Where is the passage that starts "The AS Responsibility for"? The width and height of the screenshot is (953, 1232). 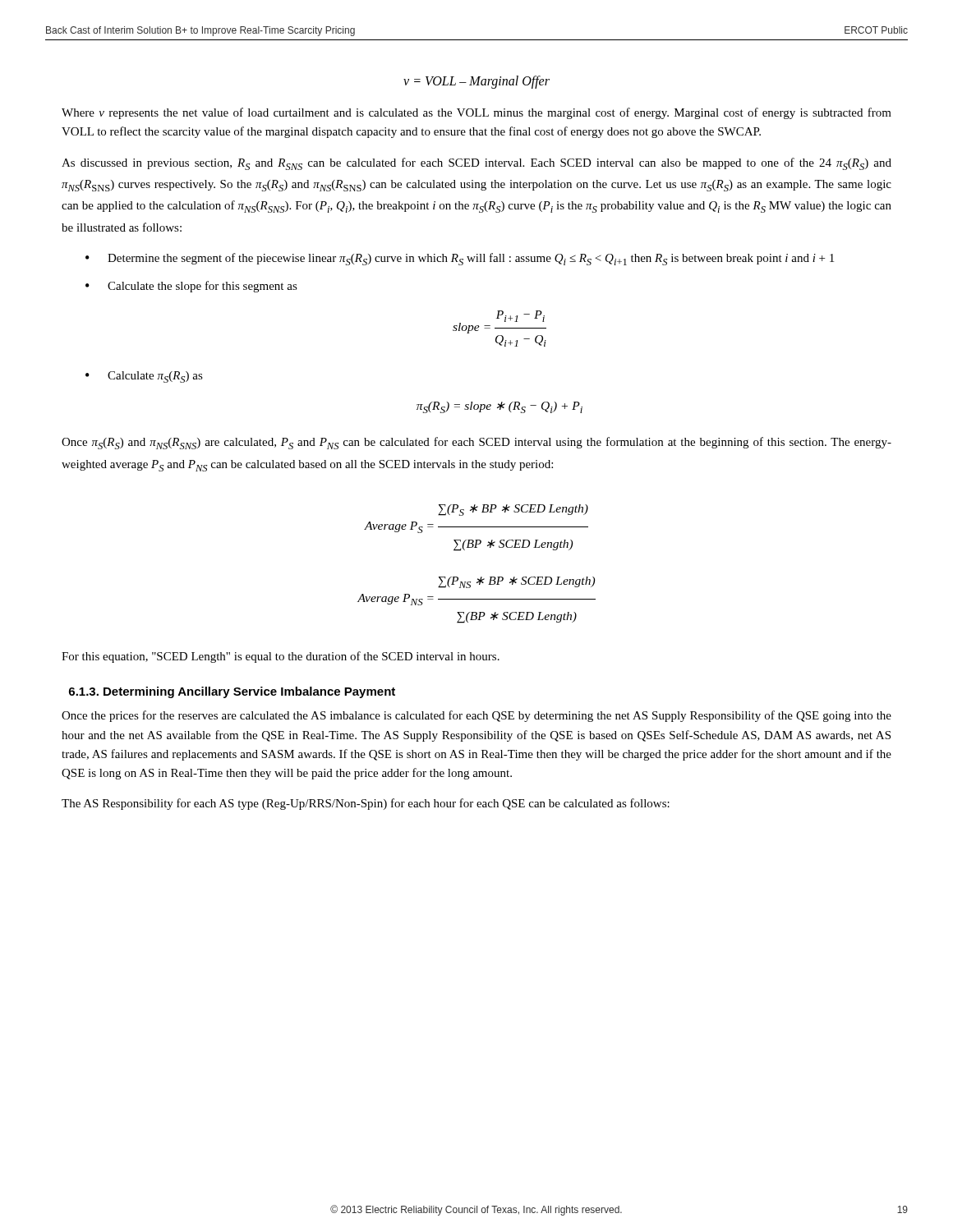point(366,804)
